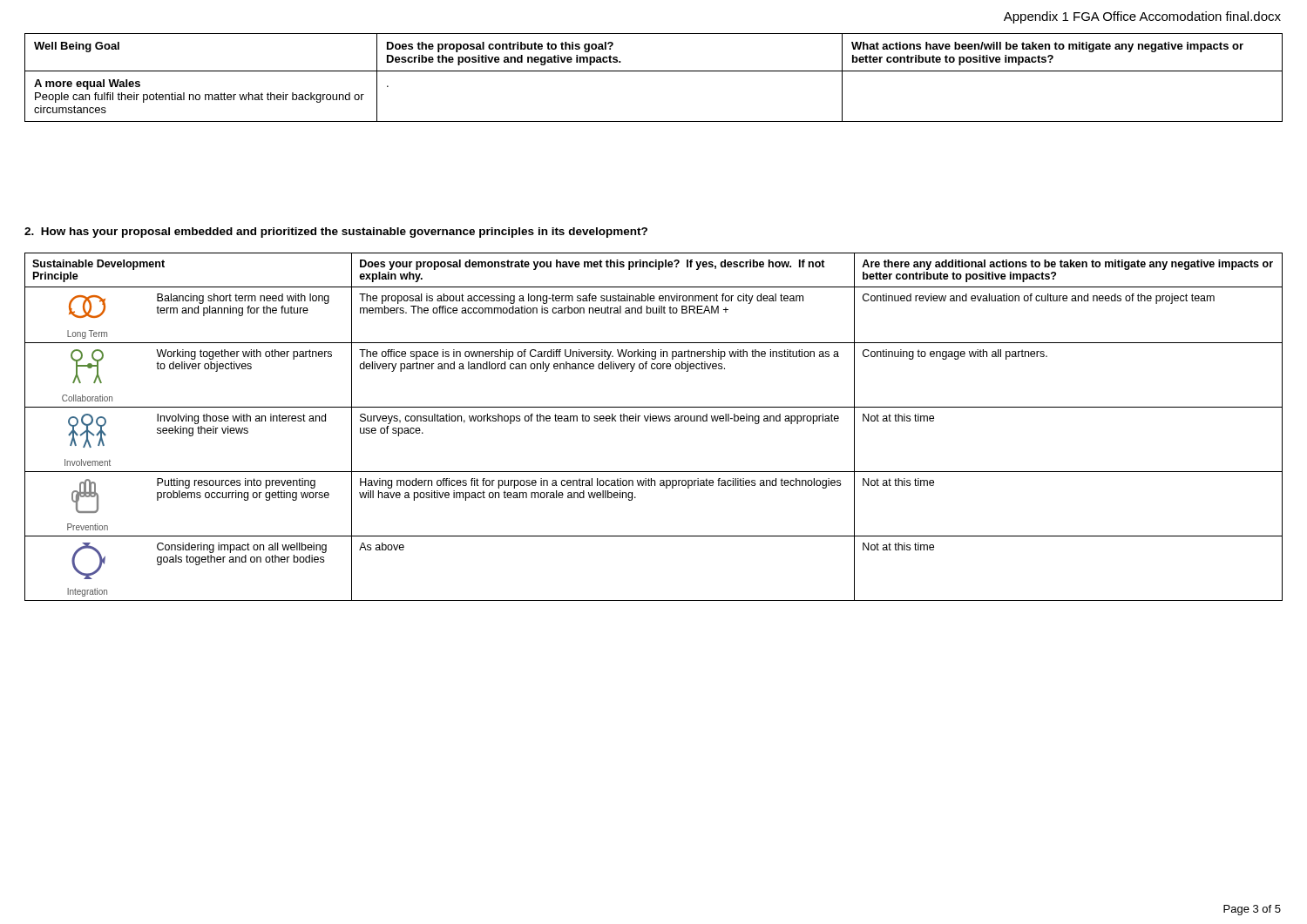The height and width of the screenshot is (924, 1307).
Task: Click on the table containing "Well Being Goal"
Action: 654,78
